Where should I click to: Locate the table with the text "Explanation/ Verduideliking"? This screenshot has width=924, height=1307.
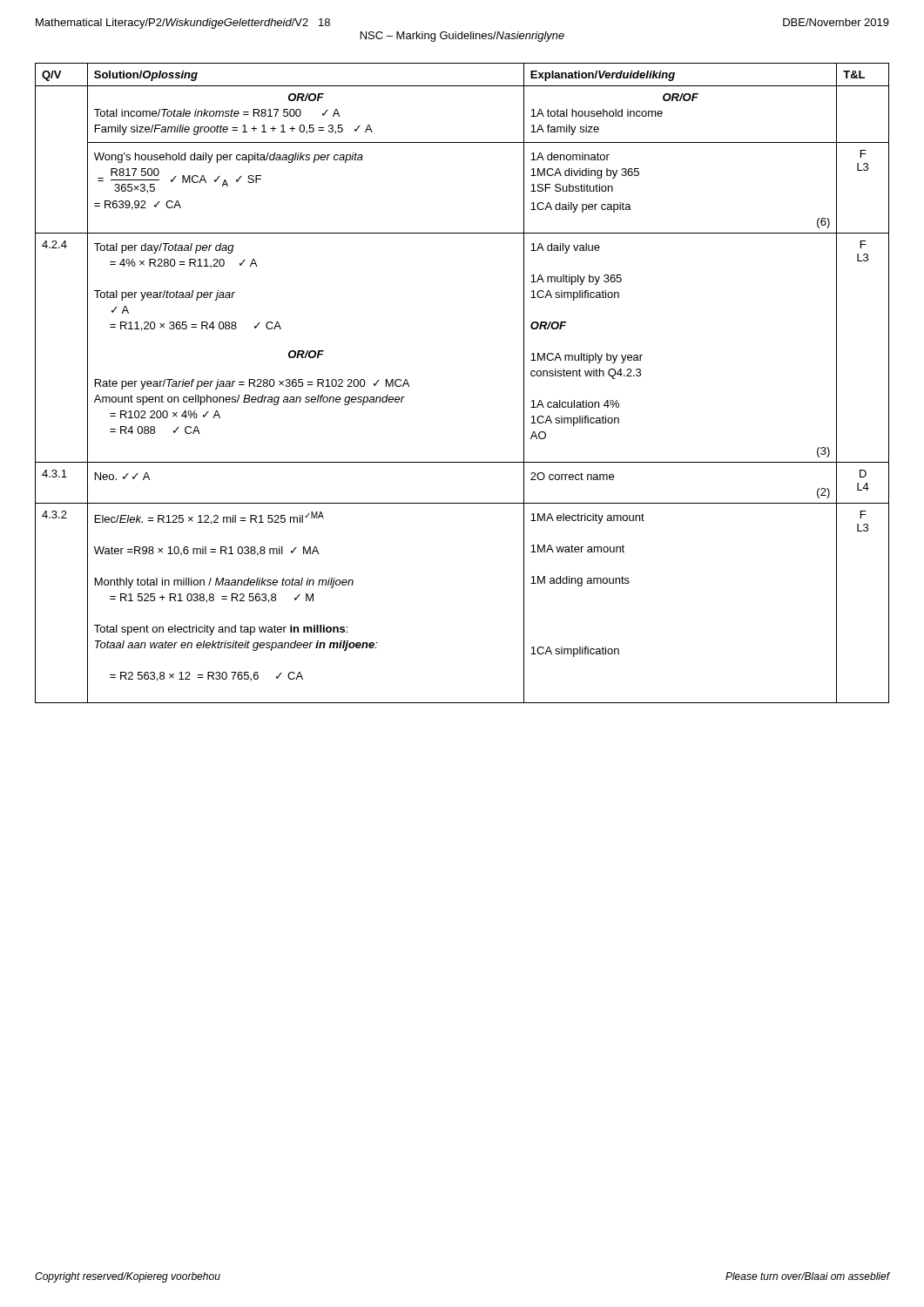click(x=462, y=383)
